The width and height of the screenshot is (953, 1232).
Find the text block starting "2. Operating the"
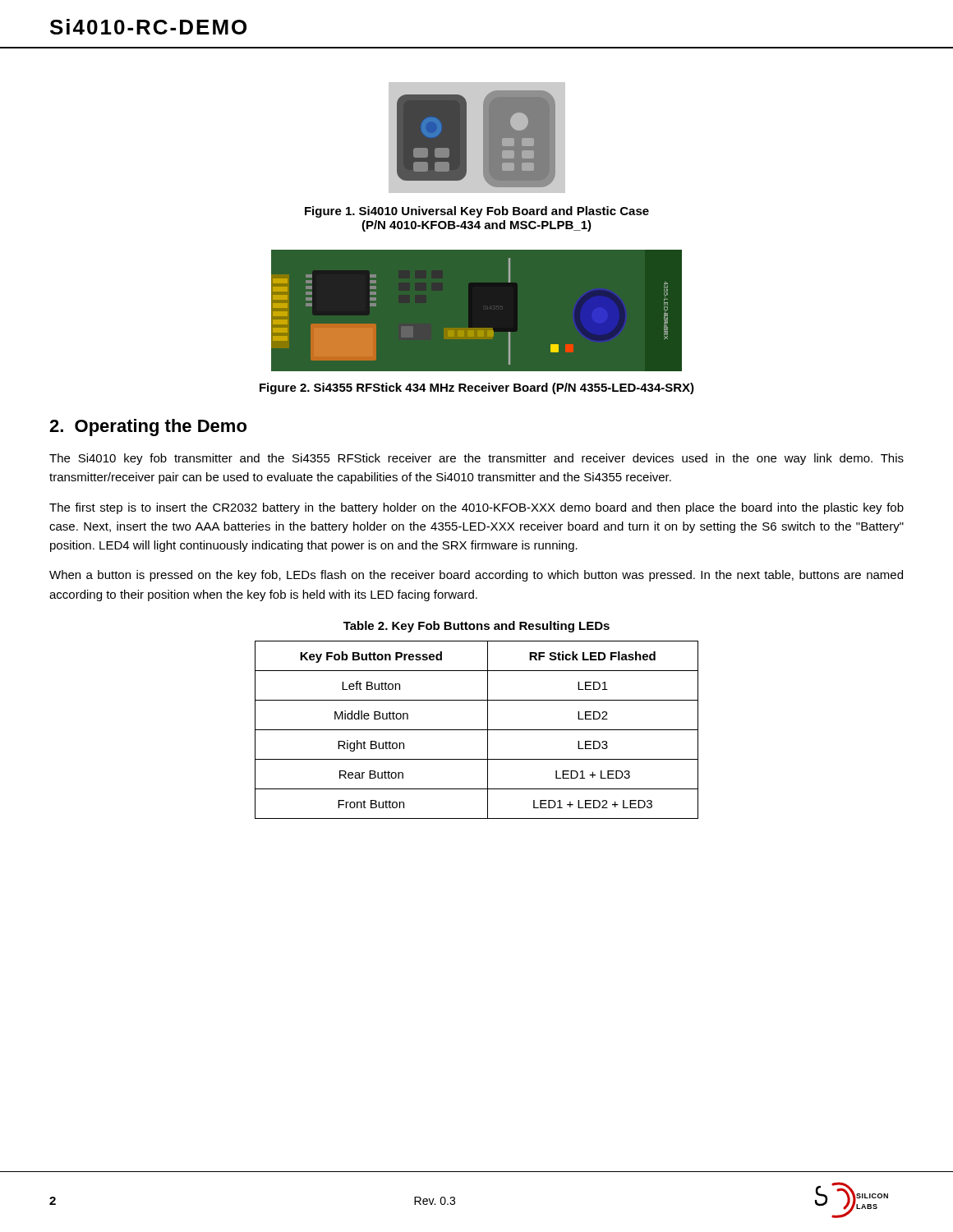click(148, 426)
